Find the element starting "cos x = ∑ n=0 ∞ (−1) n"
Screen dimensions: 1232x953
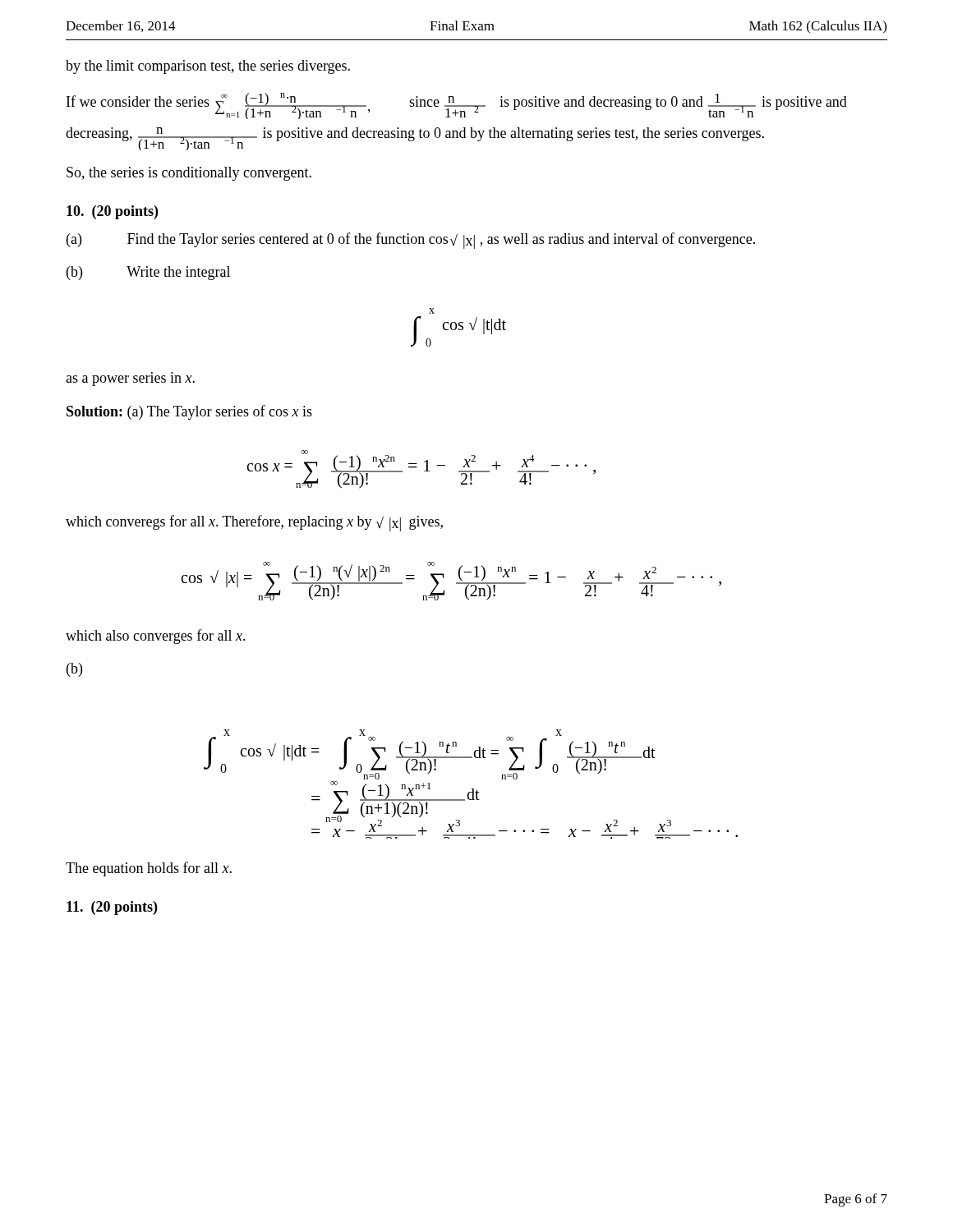(x=476, y=466)
